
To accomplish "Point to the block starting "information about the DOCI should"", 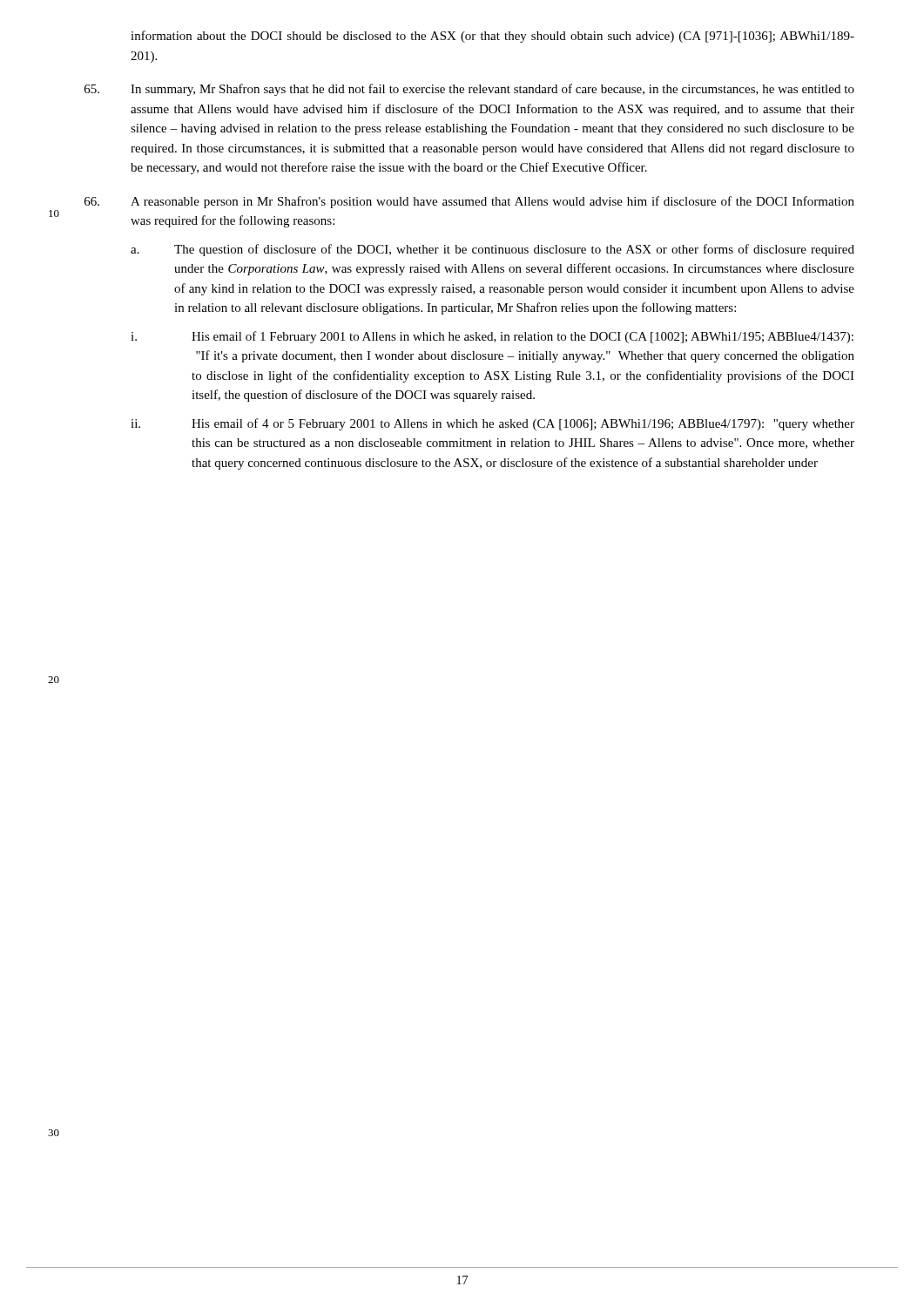I will point(492,46).
